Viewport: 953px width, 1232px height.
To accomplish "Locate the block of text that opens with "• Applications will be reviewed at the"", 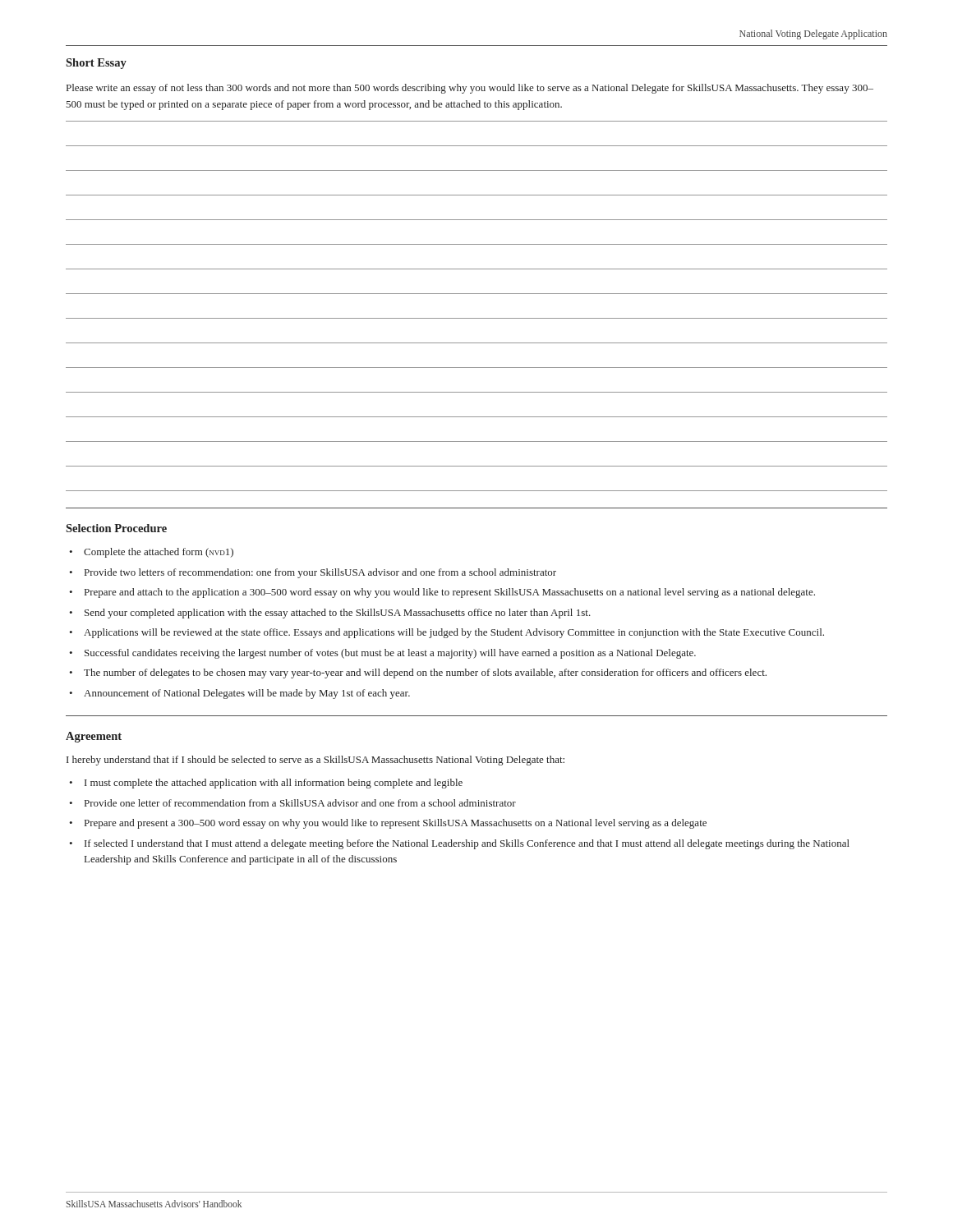I will tap(447, 633).
